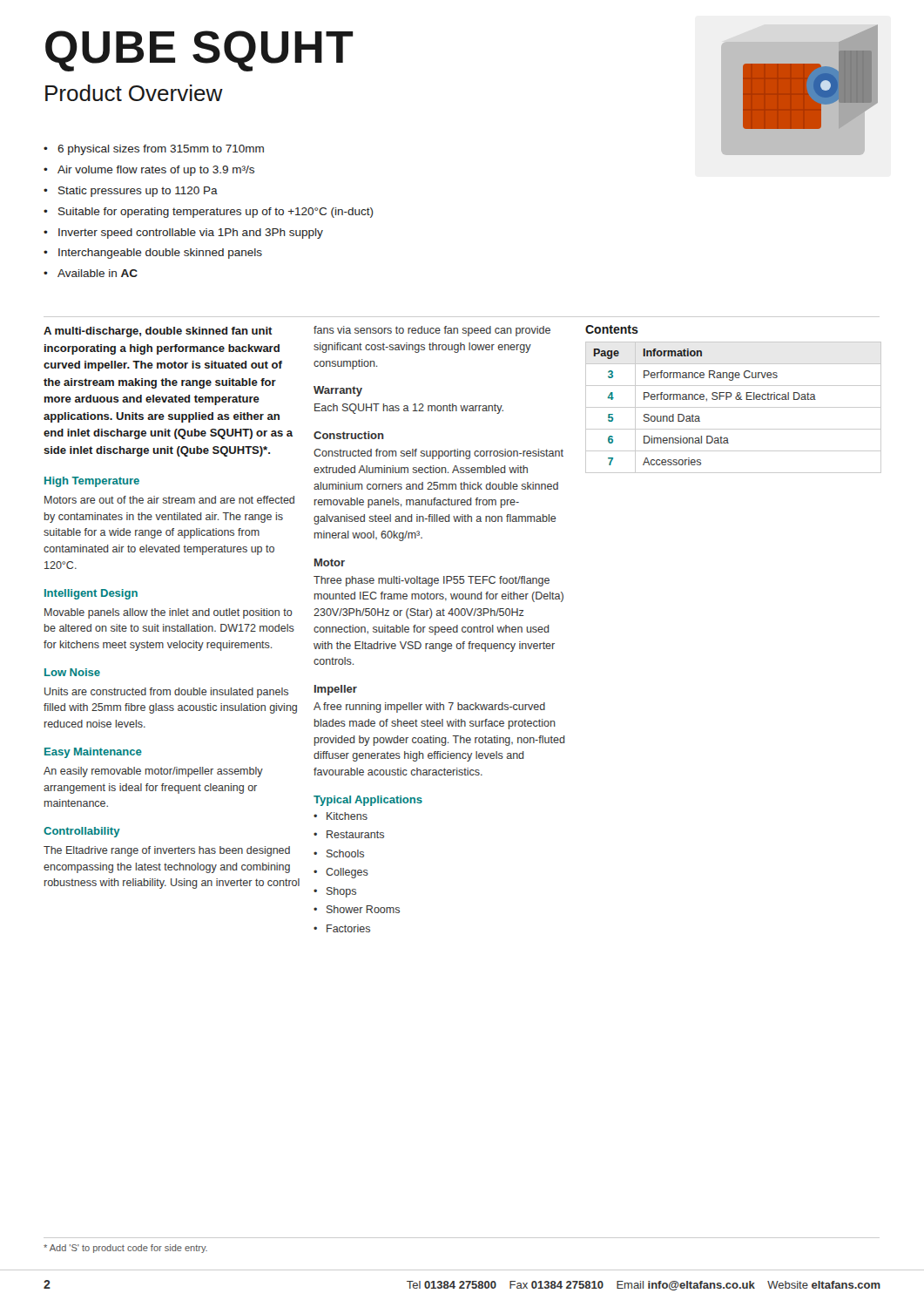The height and width of the screenshot is (1307, 924).
Task: Locate the element starting "Product Overview"
Action: coord(133,94)
